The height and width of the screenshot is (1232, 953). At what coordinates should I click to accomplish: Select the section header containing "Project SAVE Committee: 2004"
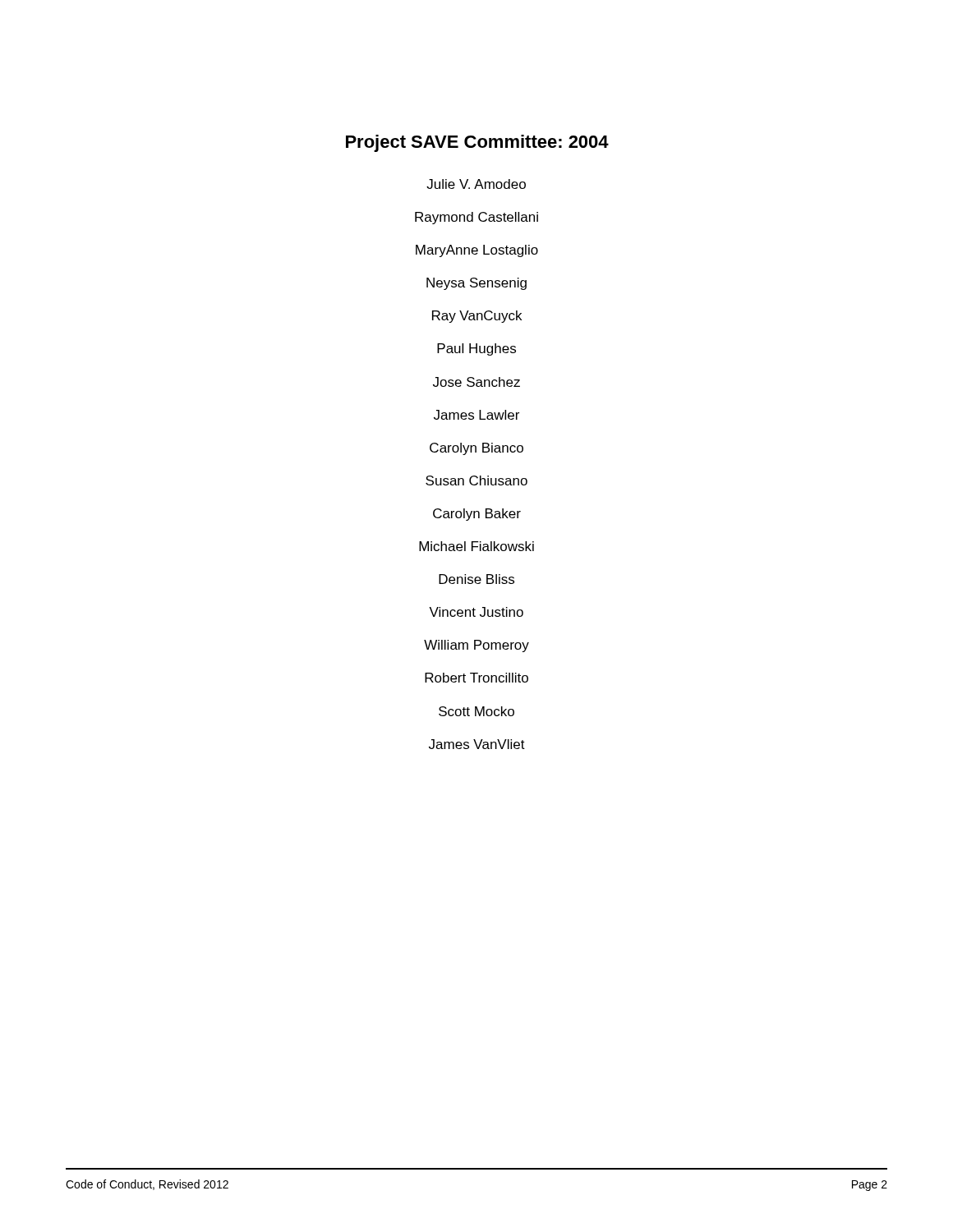[x=476, y=142]
